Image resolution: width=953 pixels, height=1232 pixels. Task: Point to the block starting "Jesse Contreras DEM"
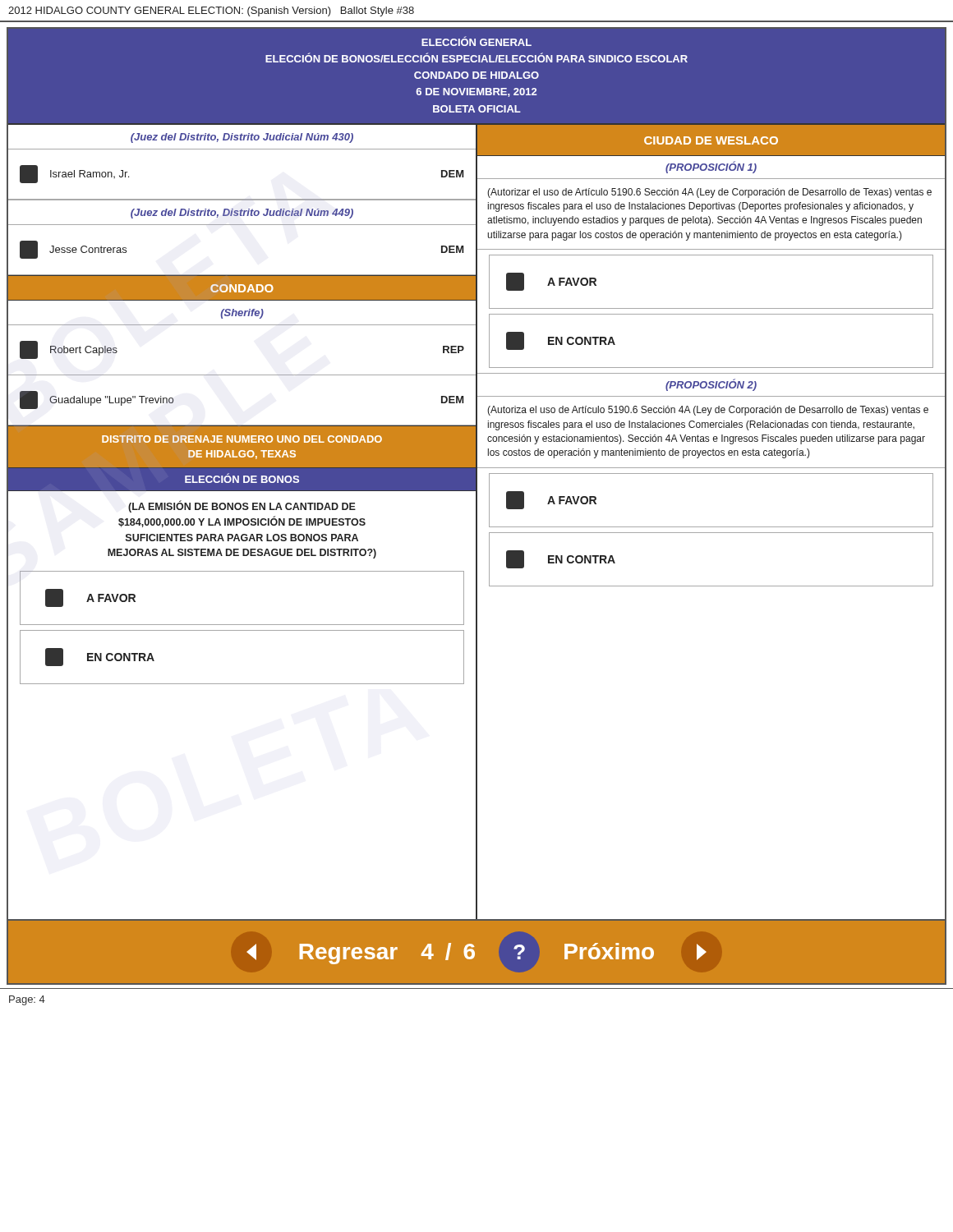point(82,249)
